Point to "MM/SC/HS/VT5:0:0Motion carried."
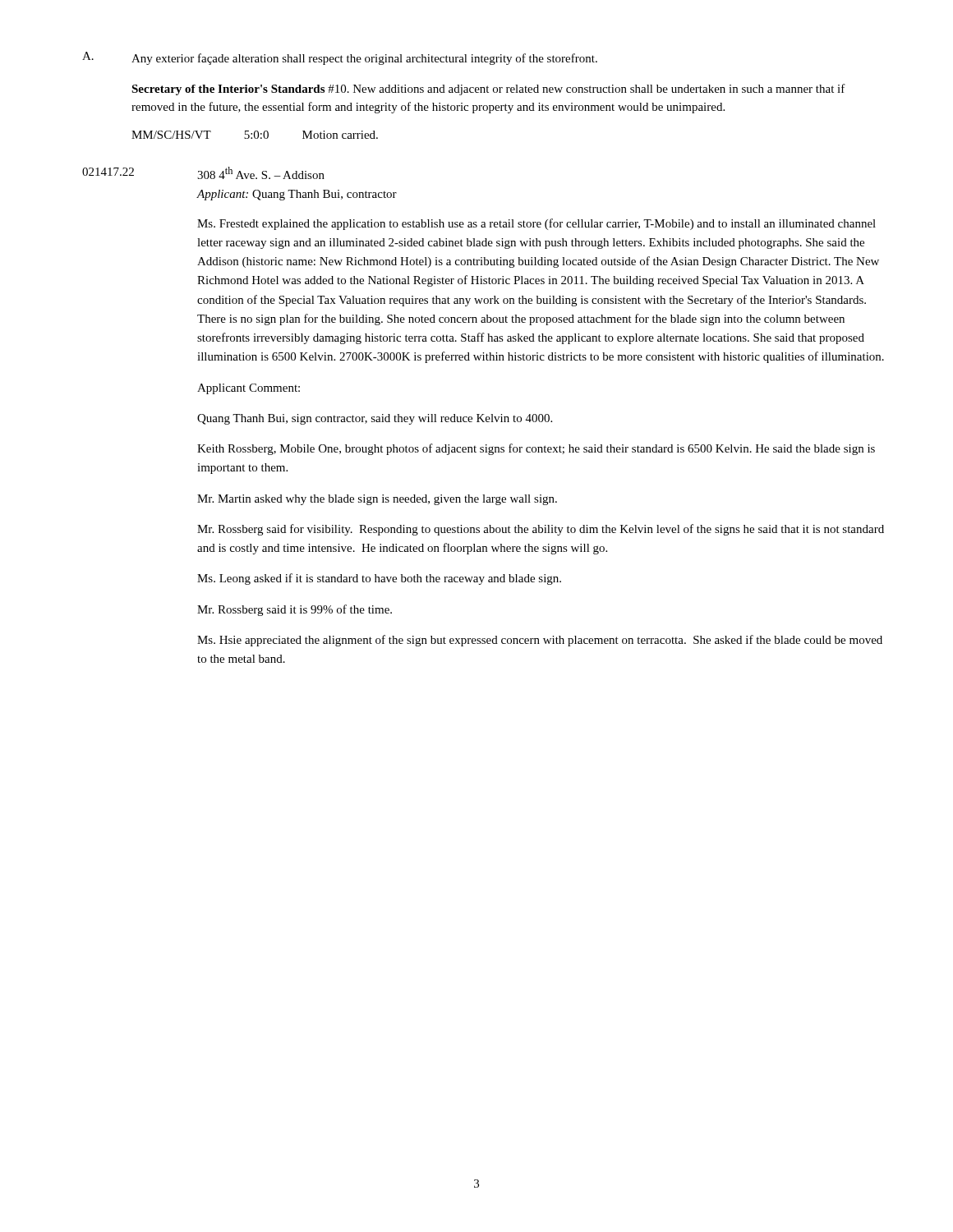This screenshot has height=1232, width=953. [255, 135]
